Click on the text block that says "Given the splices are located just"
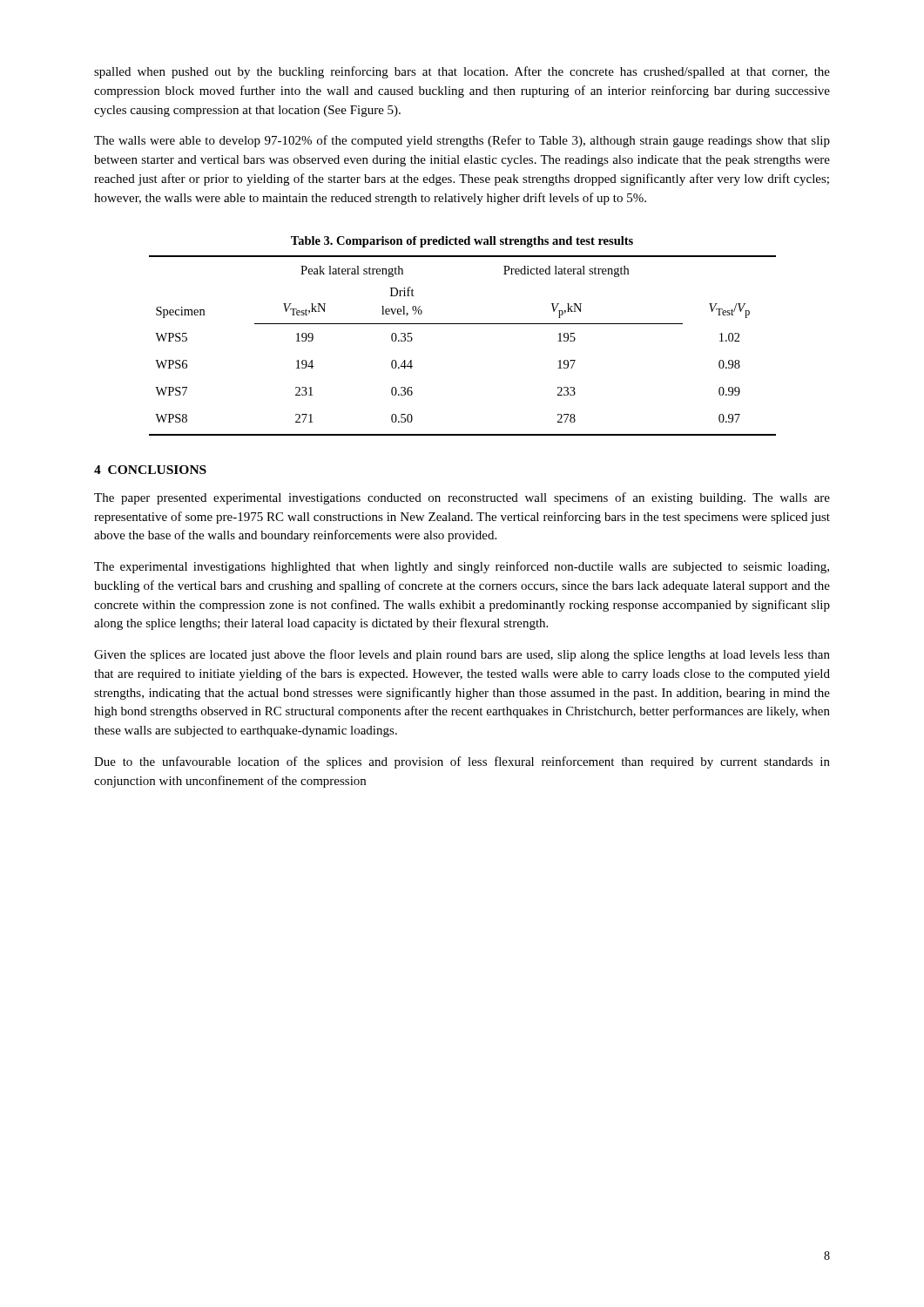 [462, 692]
